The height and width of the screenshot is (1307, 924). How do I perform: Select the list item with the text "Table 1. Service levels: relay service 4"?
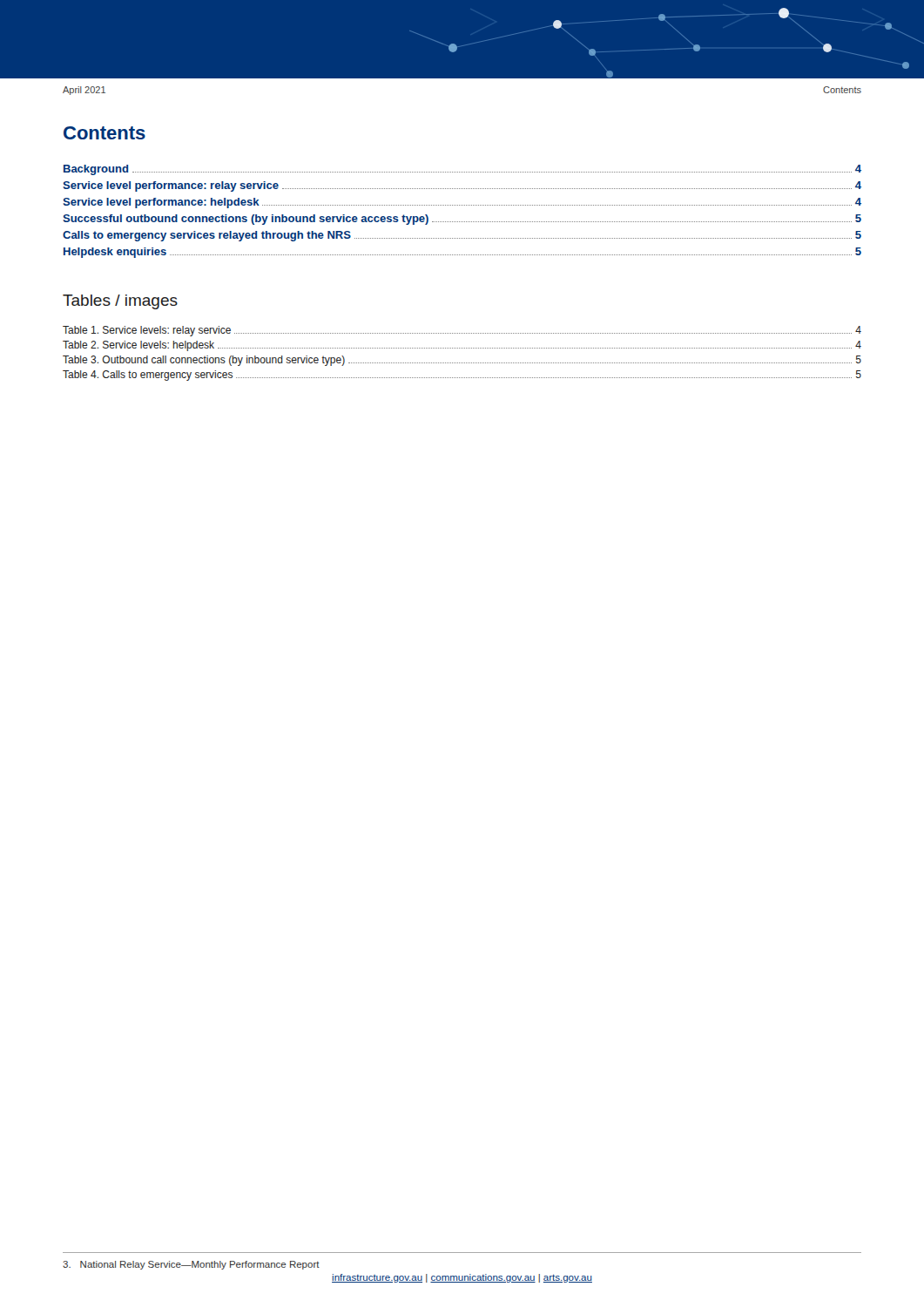pos(462,330)
